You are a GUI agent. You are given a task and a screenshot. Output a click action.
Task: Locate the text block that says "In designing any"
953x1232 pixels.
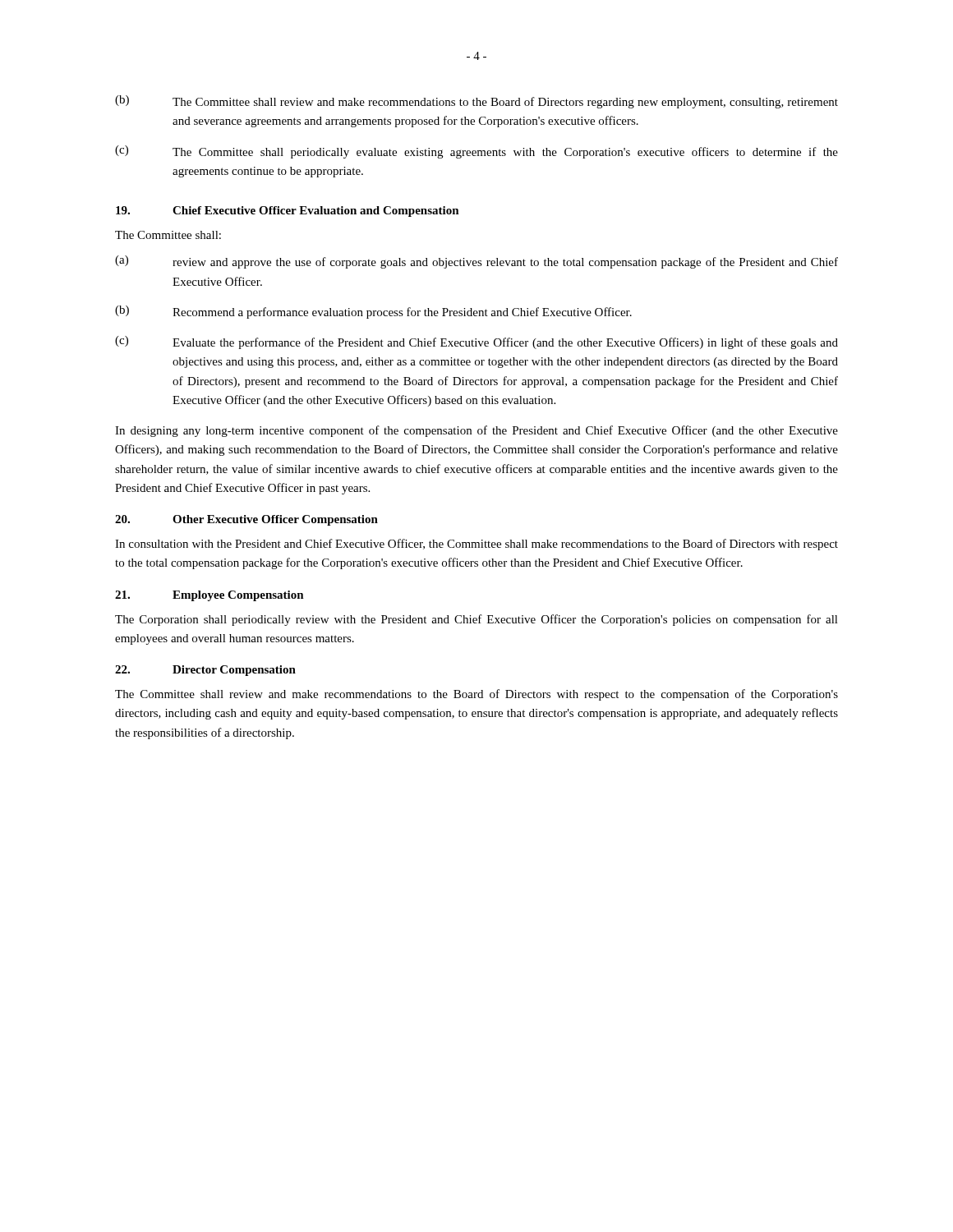coord(476,459)
